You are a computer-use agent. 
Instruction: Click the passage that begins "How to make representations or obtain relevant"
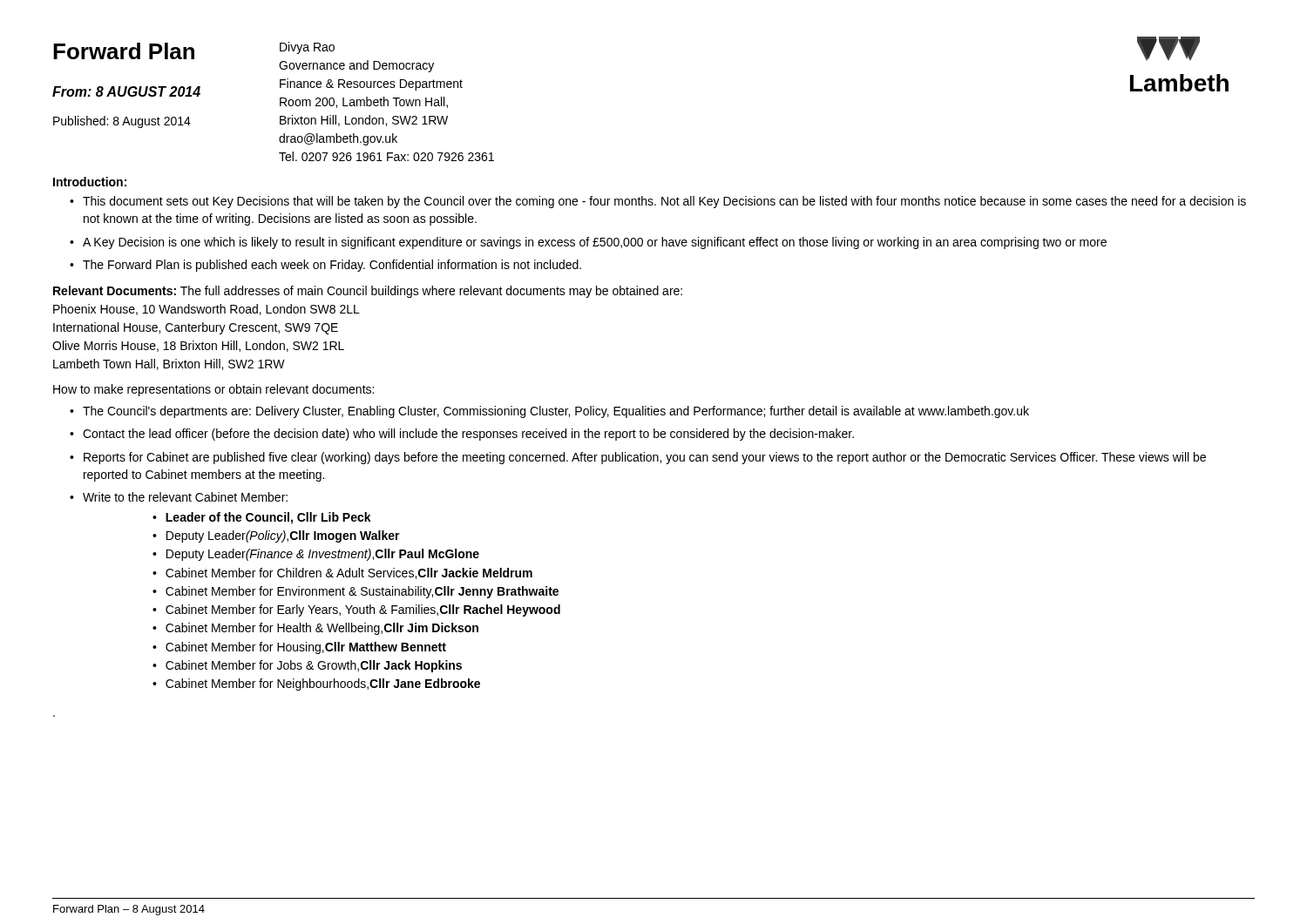(214, 389)
